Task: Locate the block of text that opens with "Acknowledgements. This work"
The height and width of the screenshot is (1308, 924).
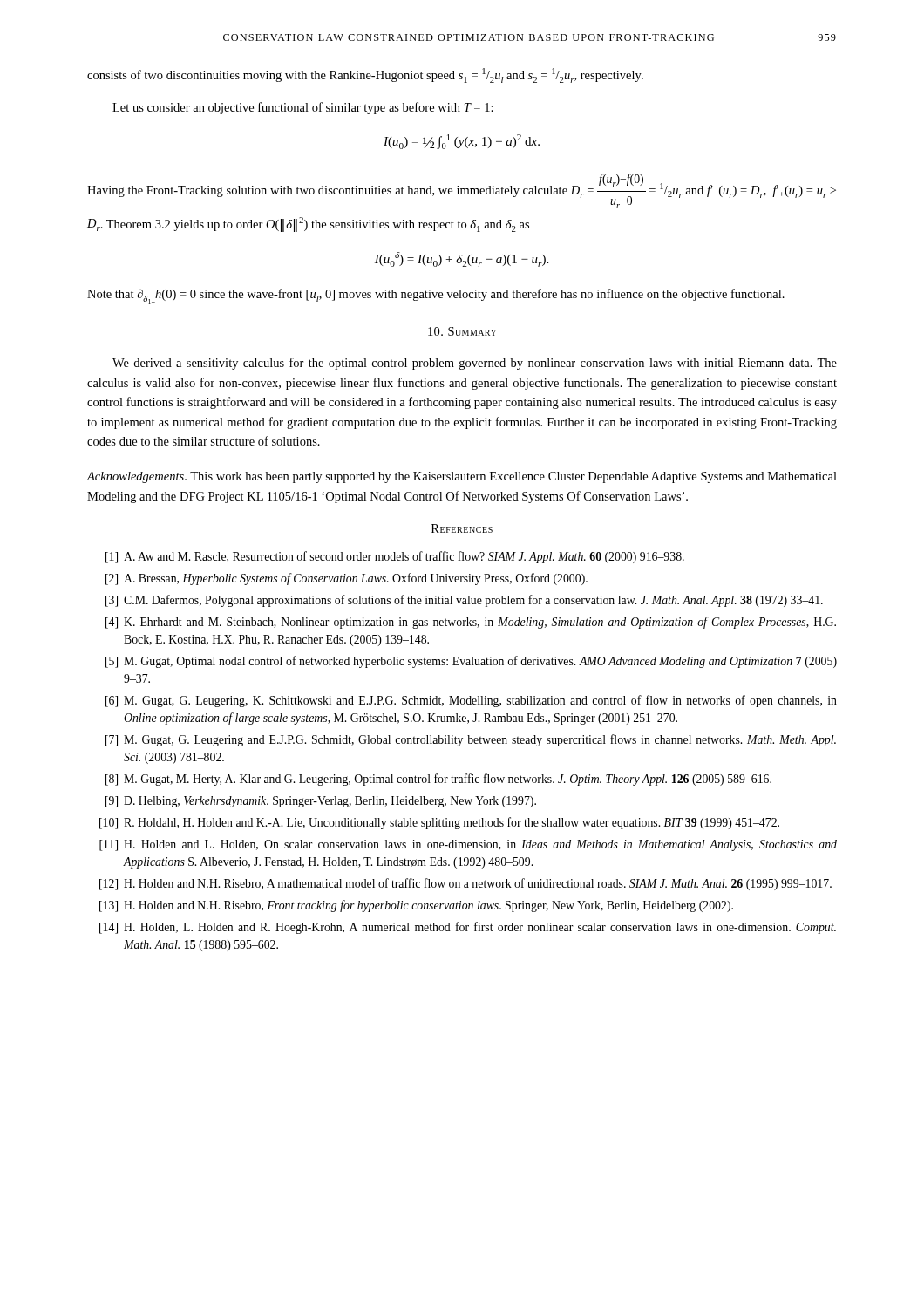Action: pos(462,487)
